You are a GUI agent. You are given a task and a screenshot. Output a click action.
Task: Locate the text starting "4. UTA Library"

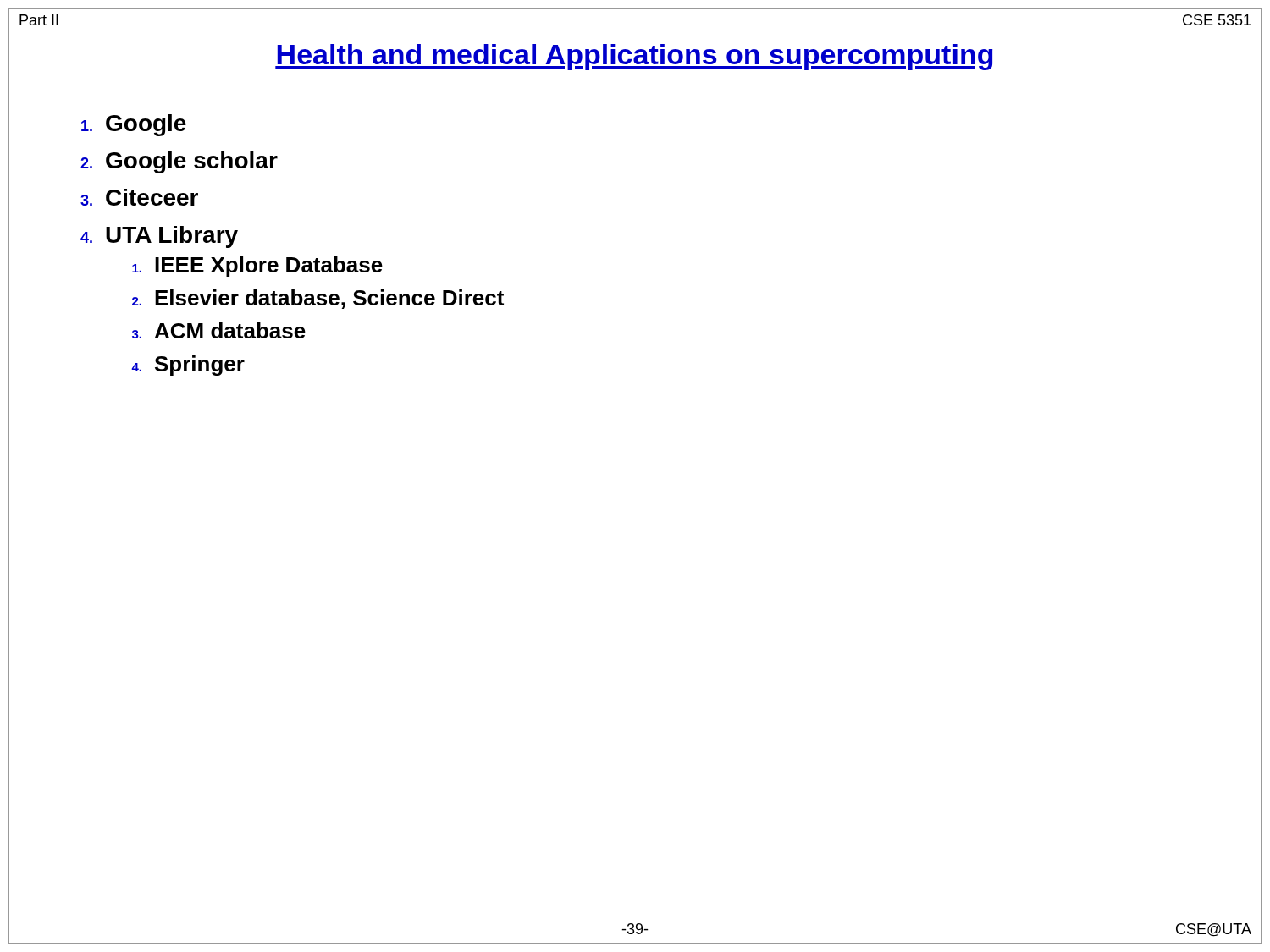(x=144, y=235)
